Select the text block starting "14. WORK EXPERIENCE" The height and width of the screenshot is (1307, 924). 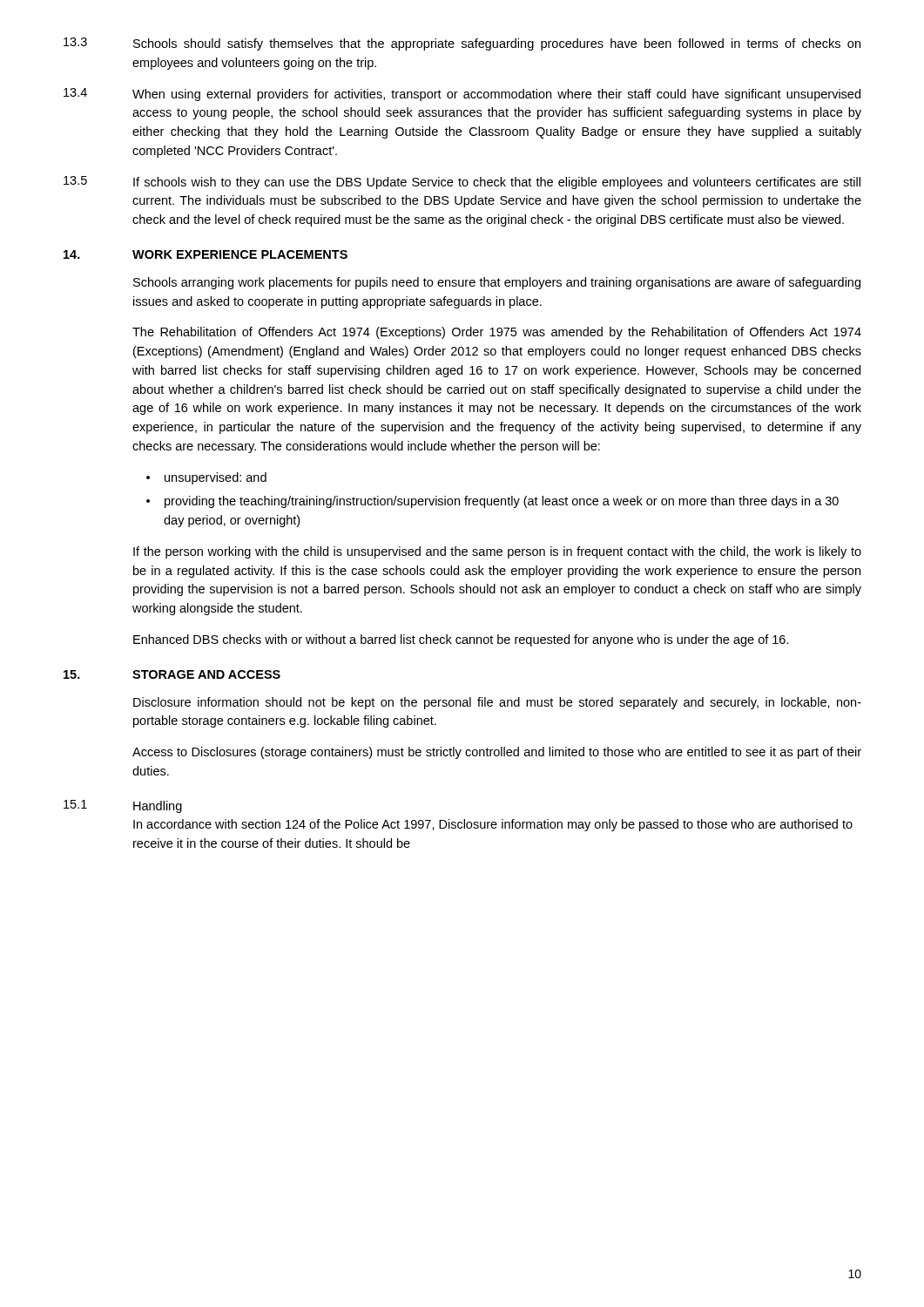pyautogui.click(x=206, y=254)
